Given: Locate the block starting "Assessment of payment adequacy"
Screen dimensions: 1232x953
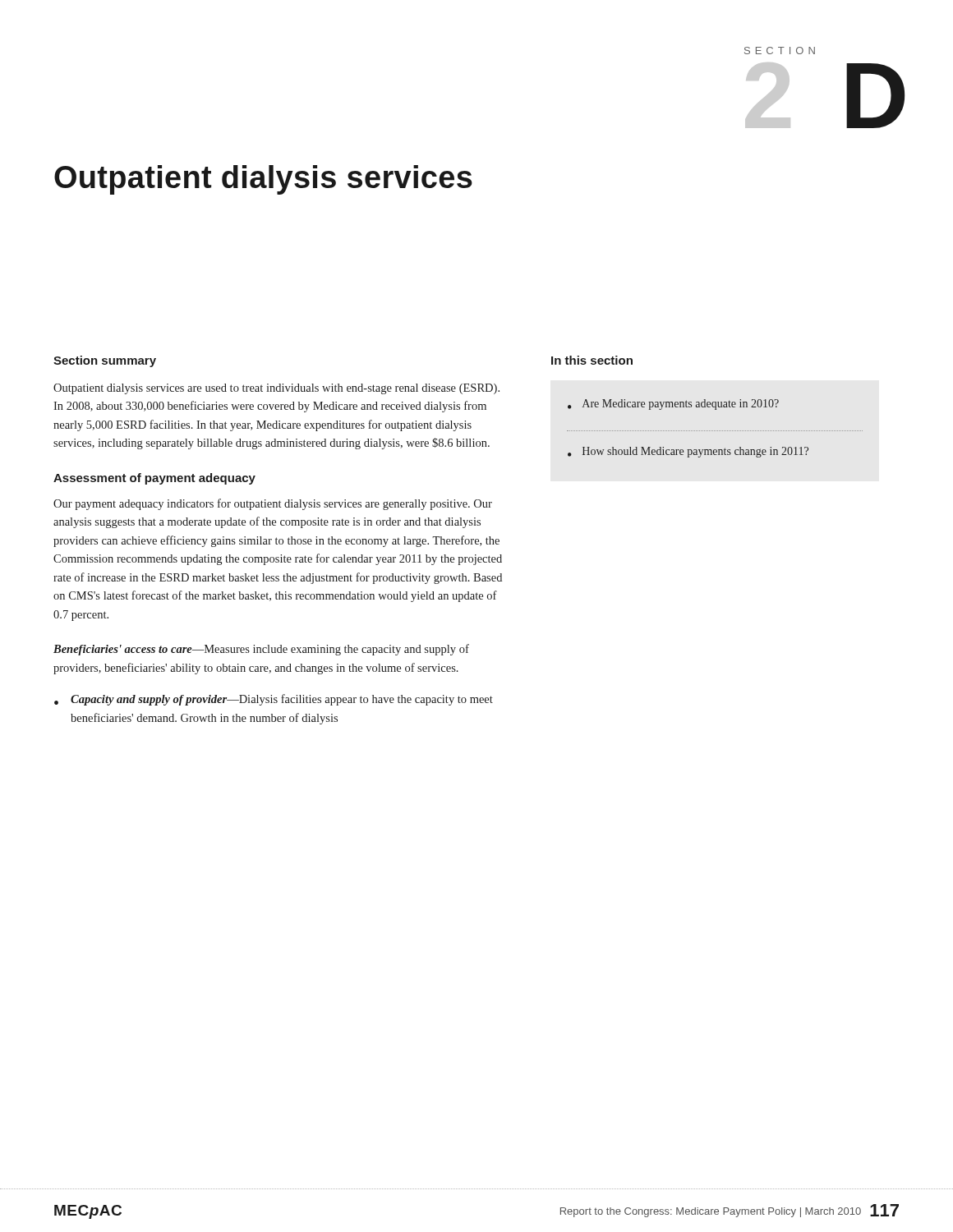Looking at the screenshot, I should point(154,477).
